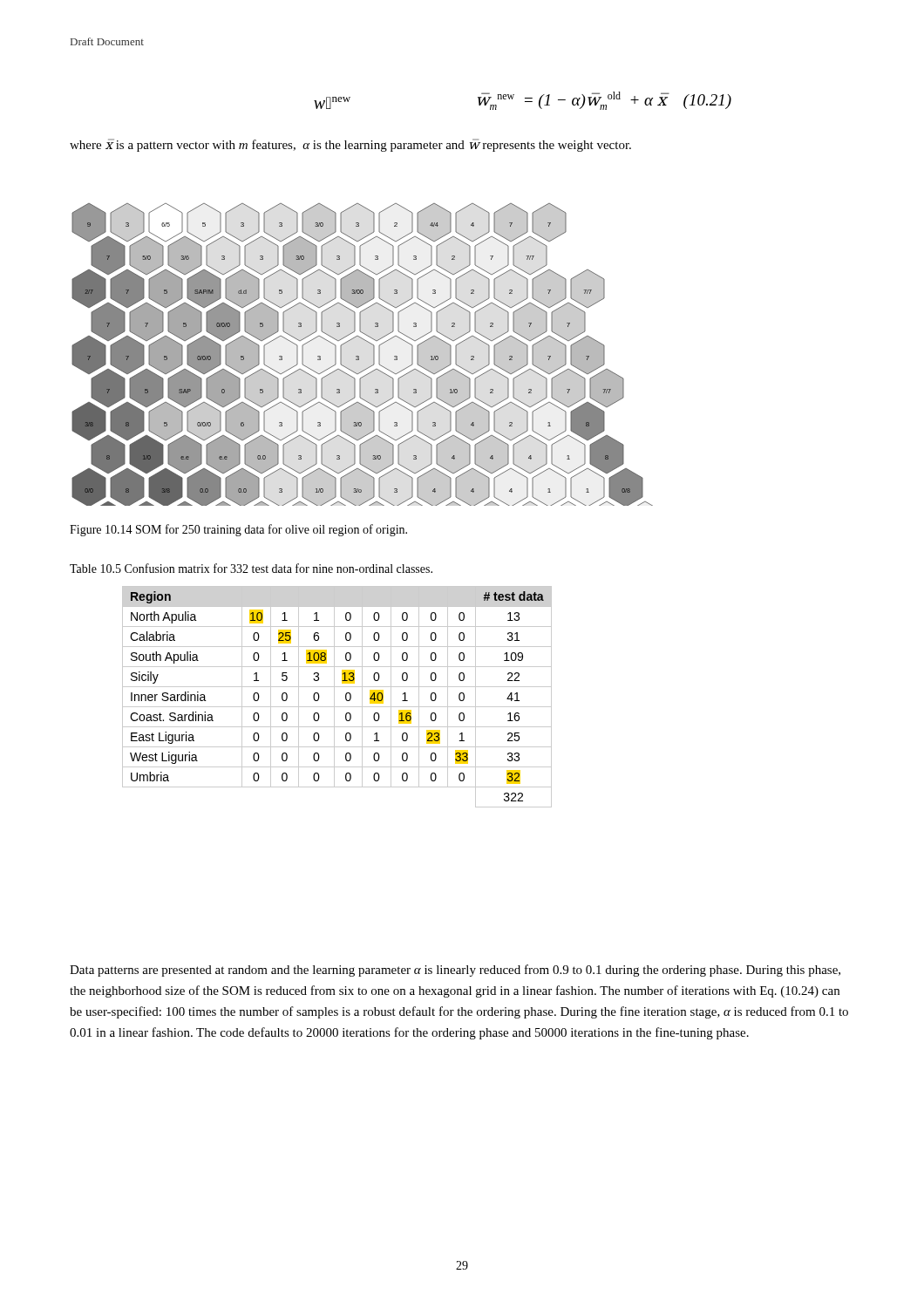Point to the element starting "Figure 10.14 SOM for 250 training data for"
The image size is (924, 1308).
239,530
